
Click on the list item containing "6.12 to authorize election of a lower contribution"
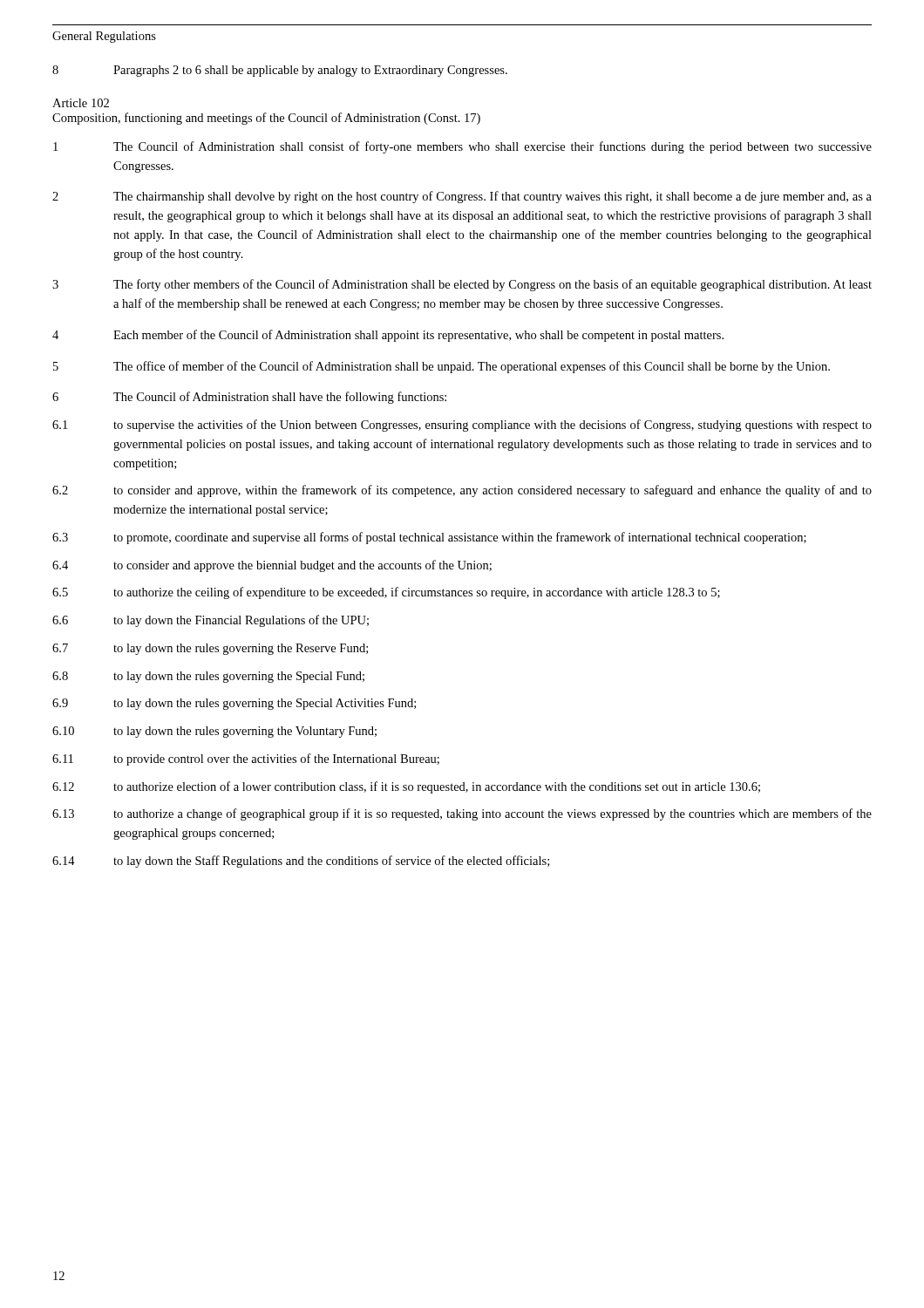(x=462, y=787)
